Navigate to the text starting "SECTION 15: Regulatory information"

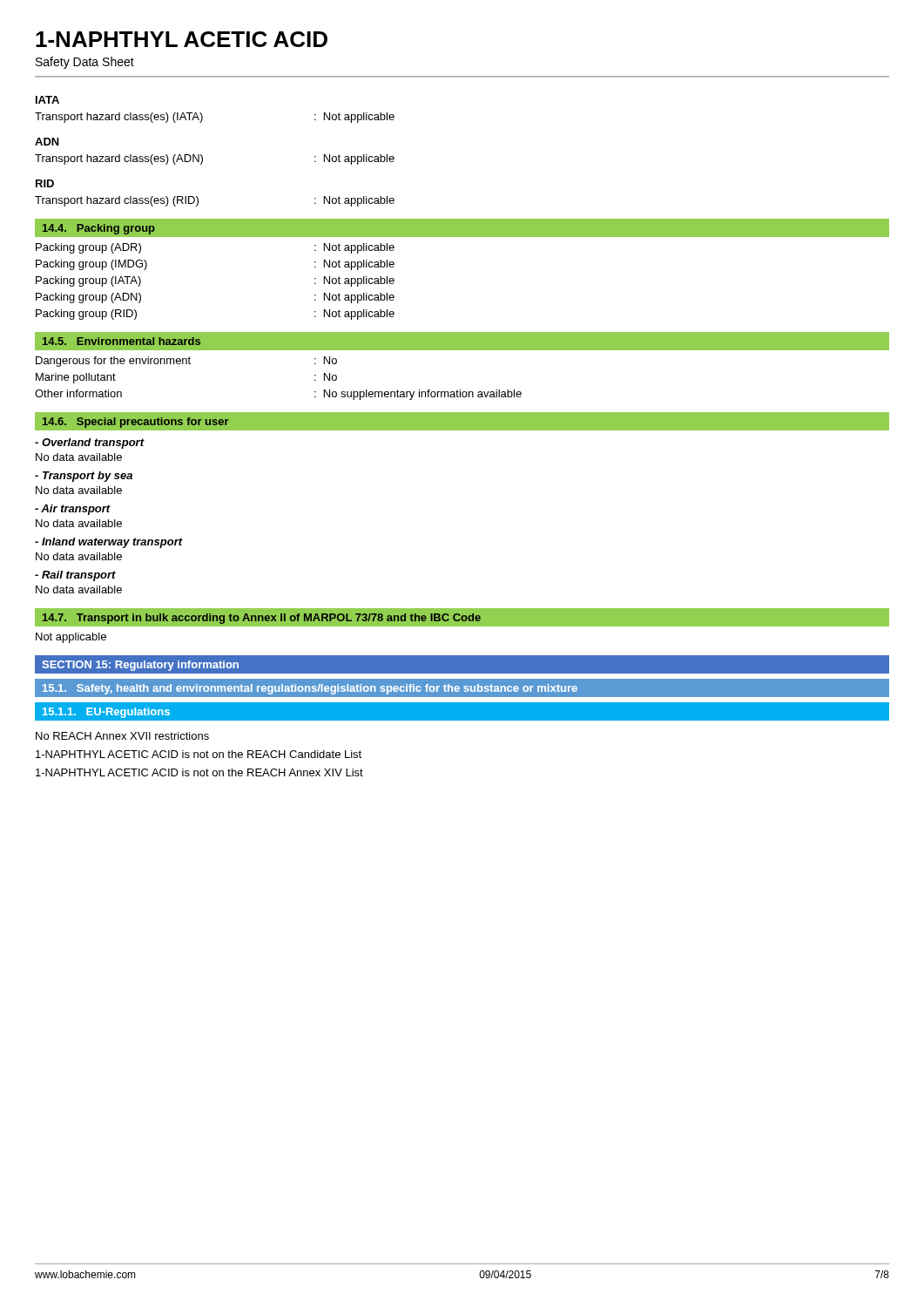(141, 665)
